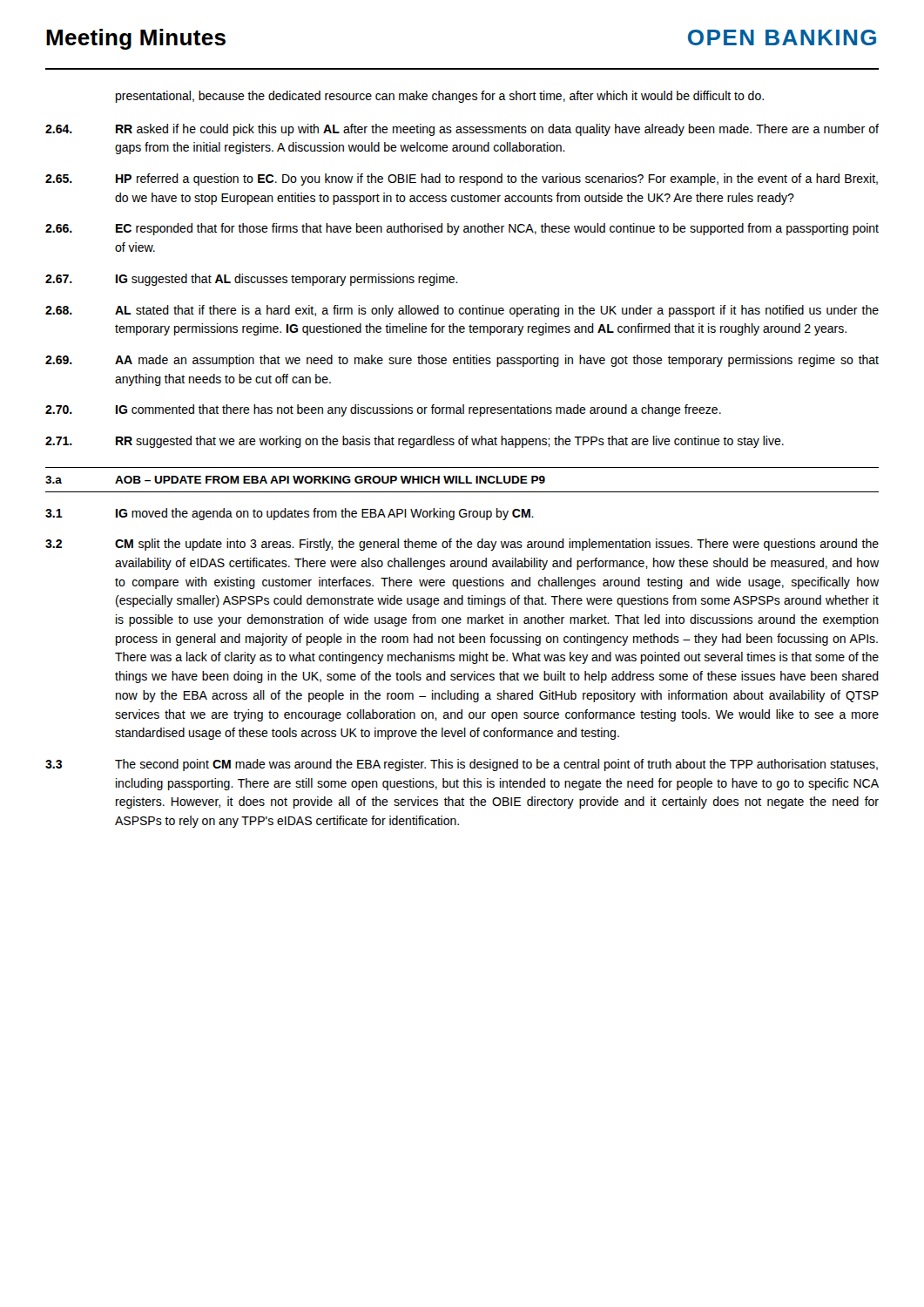The width and height of the screenshot is (924, 1307).
Task: Locate the list item containing "2.66. EC responded that"
Action: tap(462, 239)
